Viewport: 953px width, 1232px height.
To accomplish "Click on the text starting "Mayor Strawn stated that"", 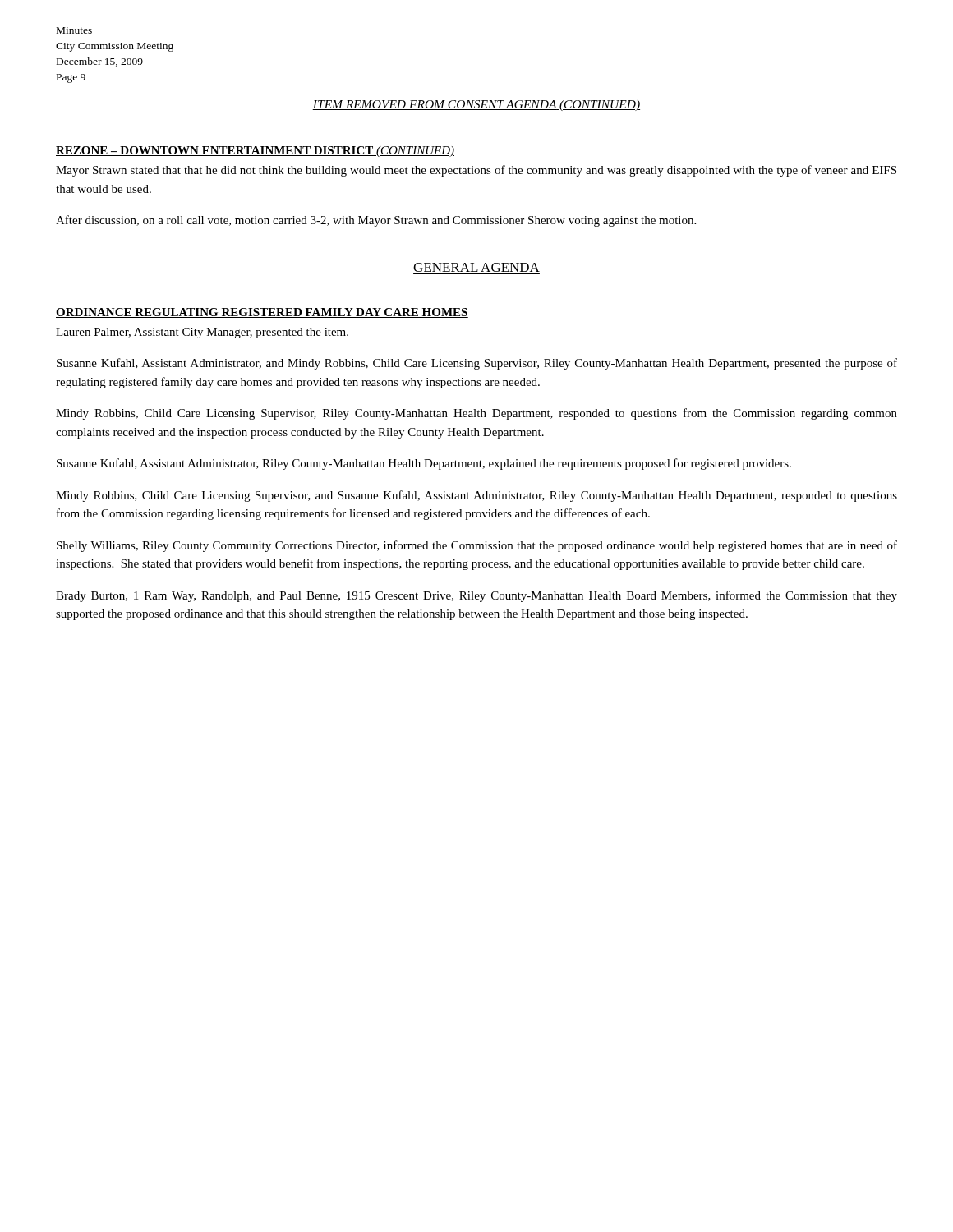I will tap(476, 179).
